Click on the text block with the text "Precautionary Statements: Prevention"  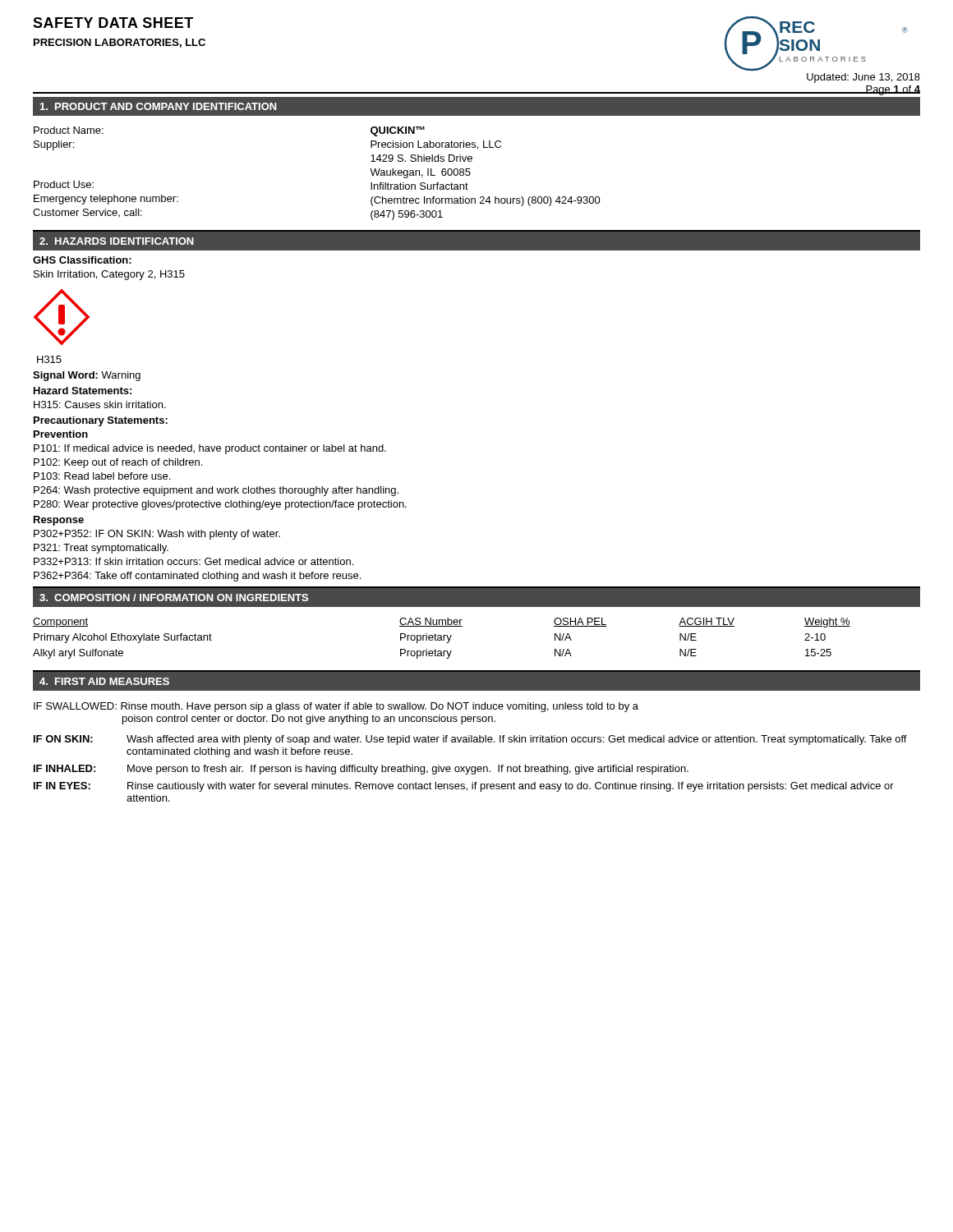[x=101, y=421]
